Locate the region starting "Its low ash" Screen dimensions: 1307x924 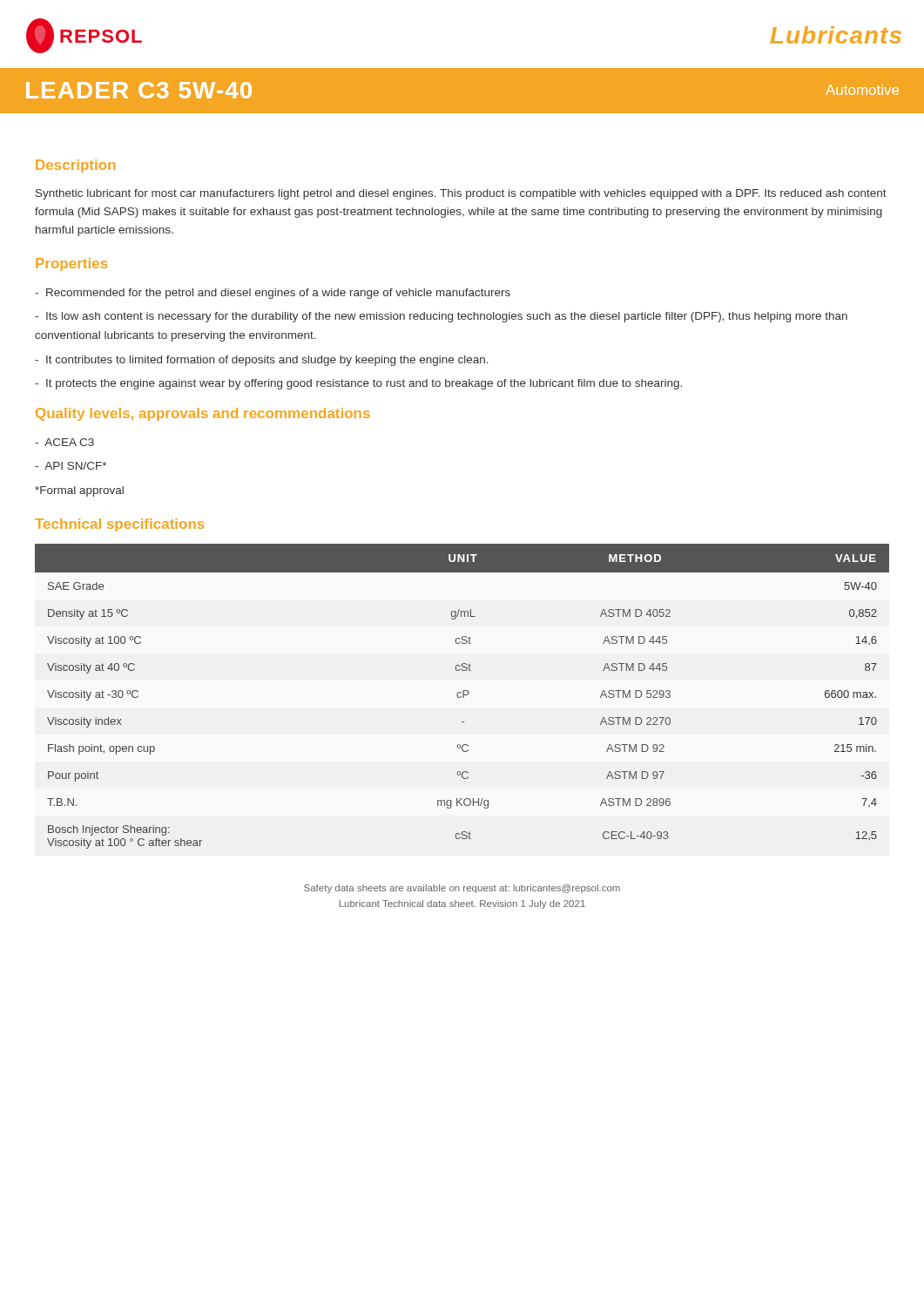tap(441, 326)
